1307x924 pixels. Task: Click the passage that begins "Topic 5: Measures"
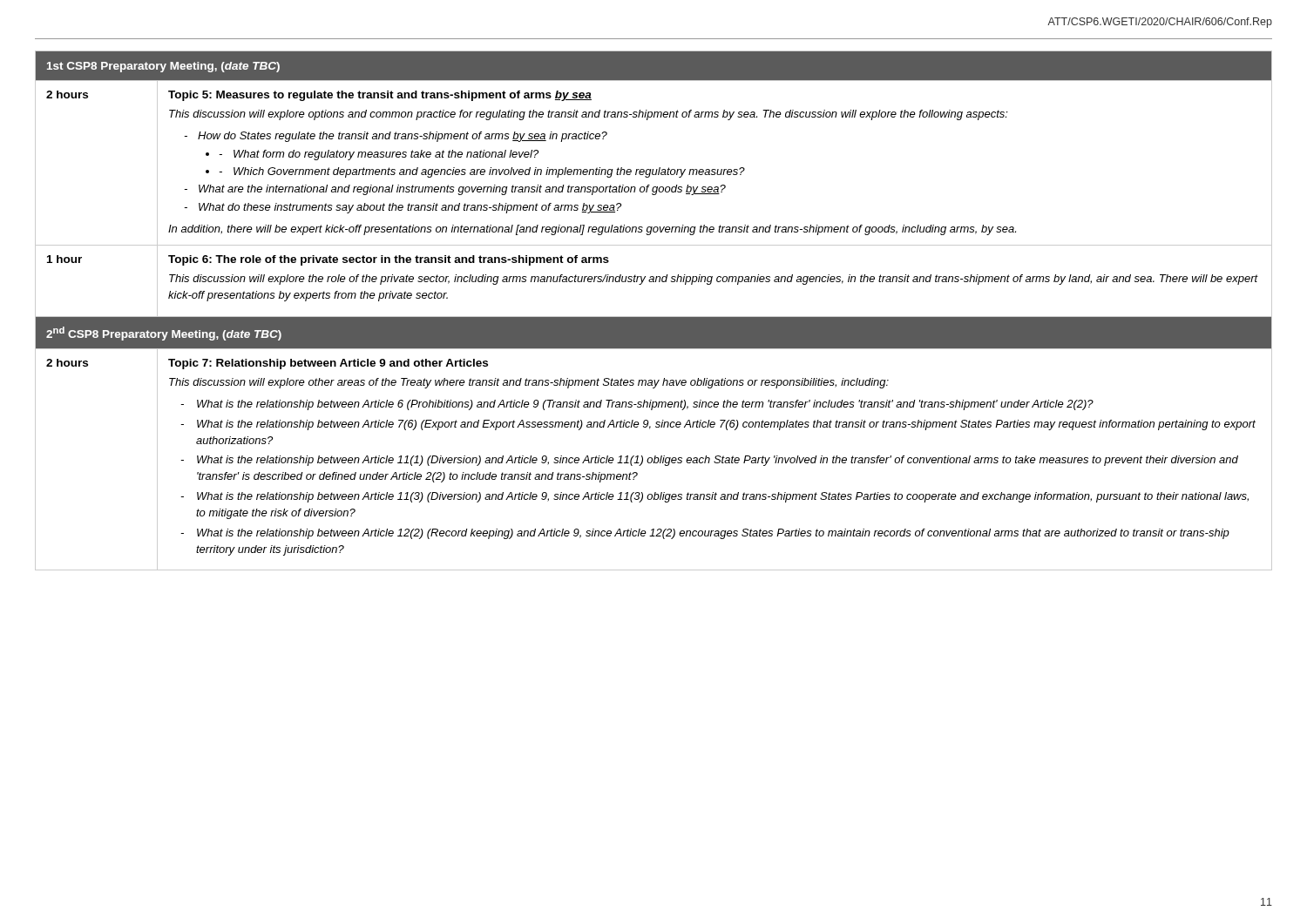pos(715,163)
